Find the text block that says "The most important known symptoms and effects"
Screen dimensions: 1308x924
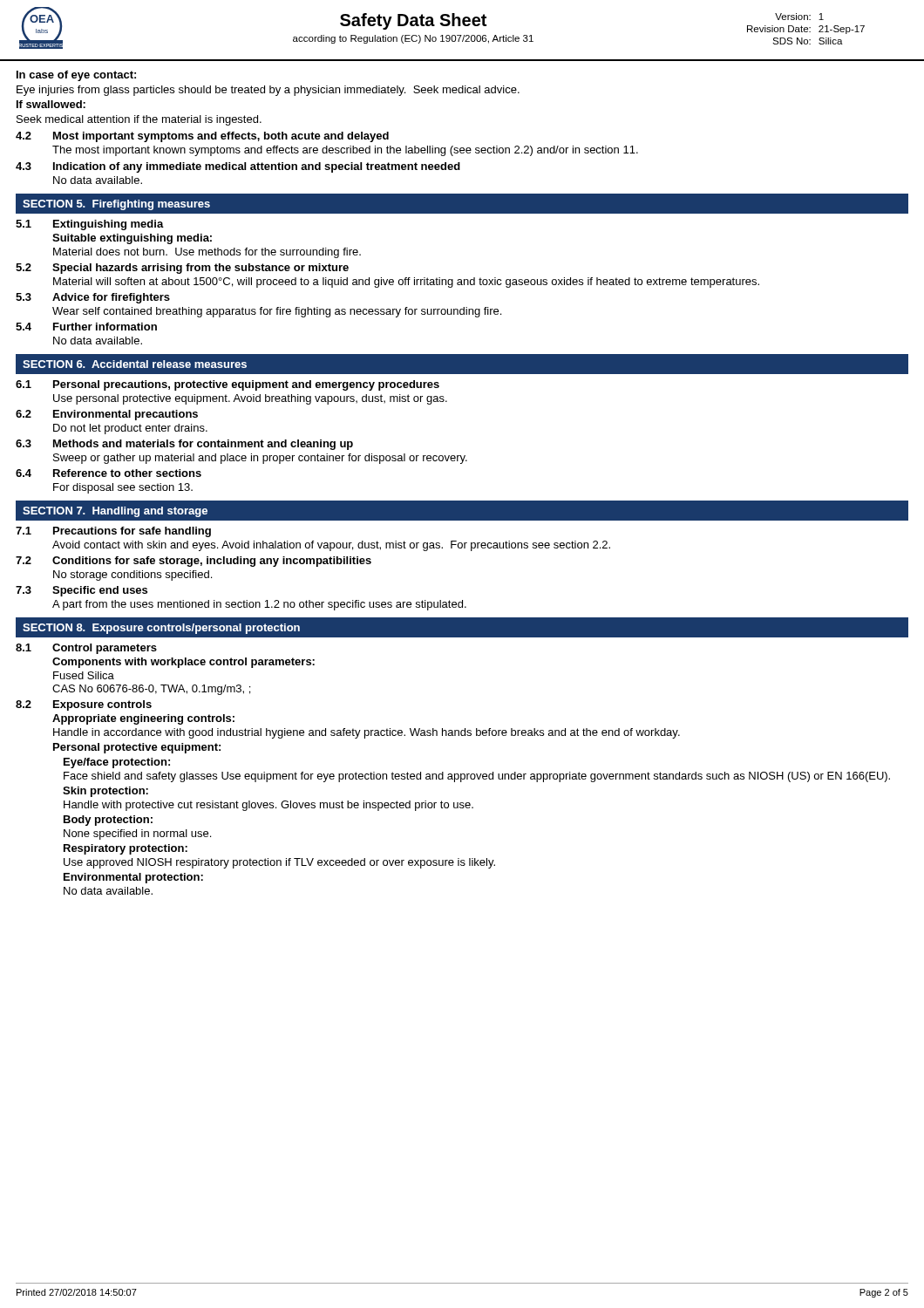345,150
